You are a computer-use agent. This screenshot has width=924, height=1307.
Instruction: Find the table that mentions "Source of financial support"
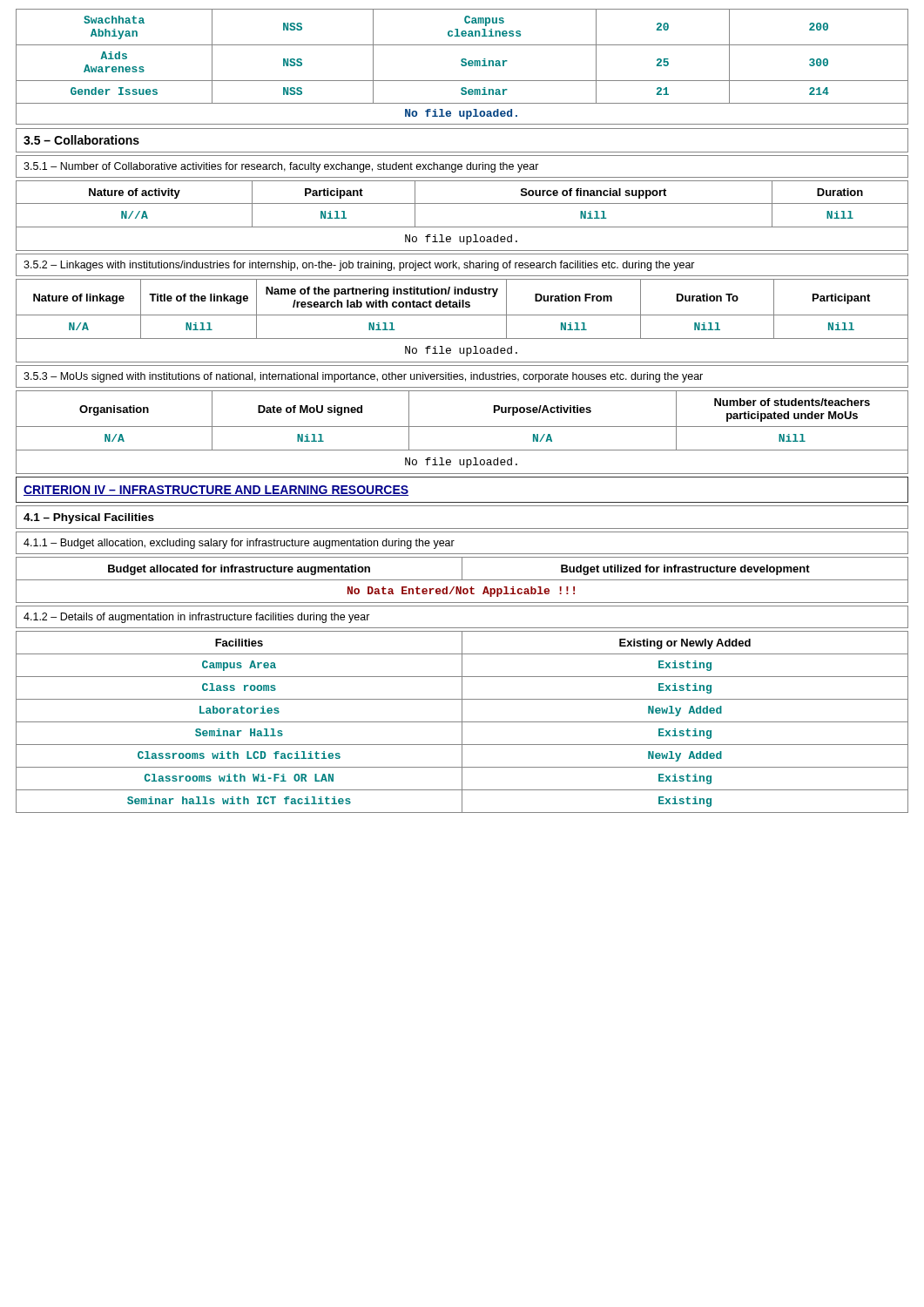coord(462,216)
